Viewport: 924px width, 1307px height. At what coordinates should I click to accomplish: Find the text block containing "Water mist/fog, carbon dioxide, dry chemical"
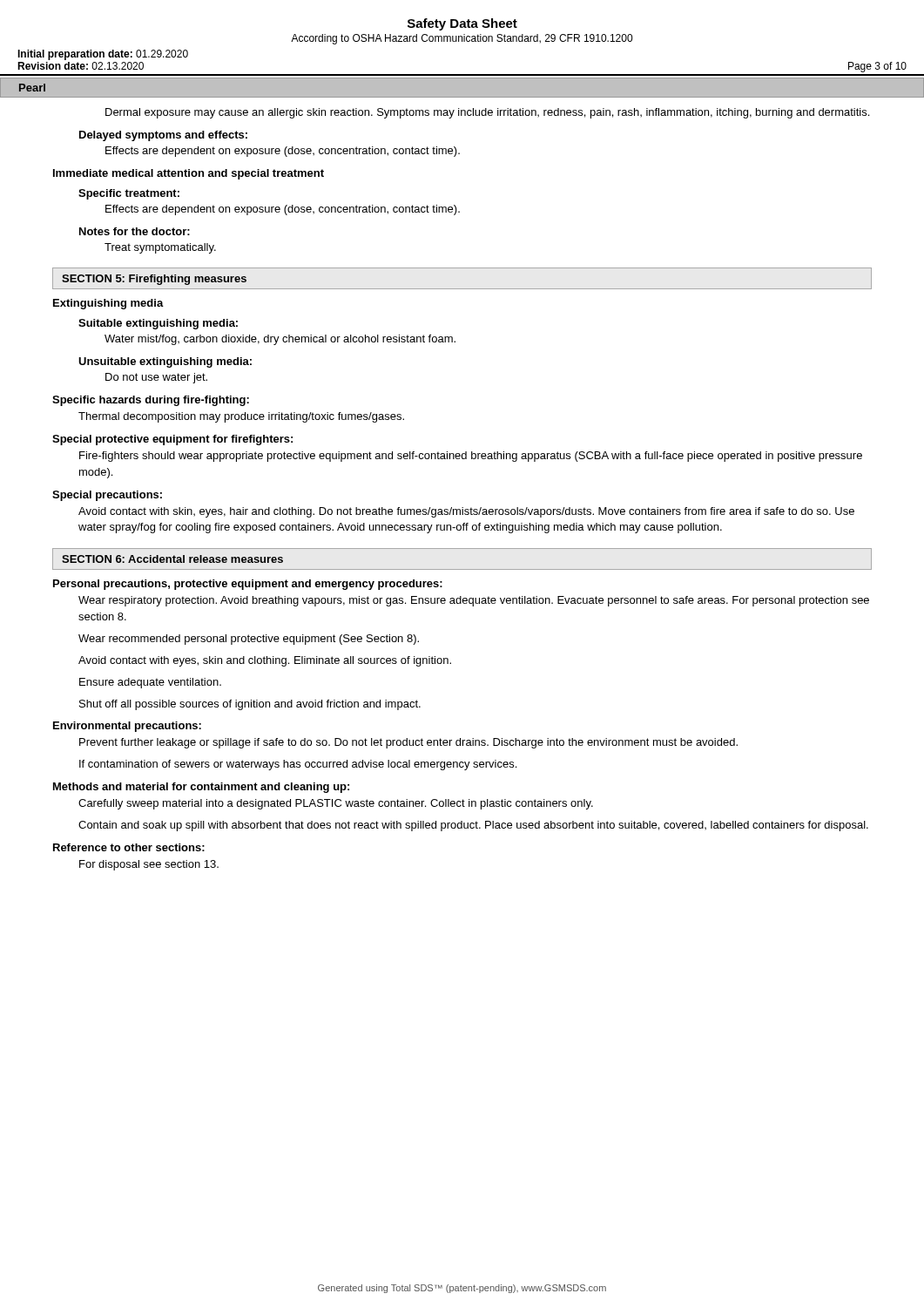point(280,339)
